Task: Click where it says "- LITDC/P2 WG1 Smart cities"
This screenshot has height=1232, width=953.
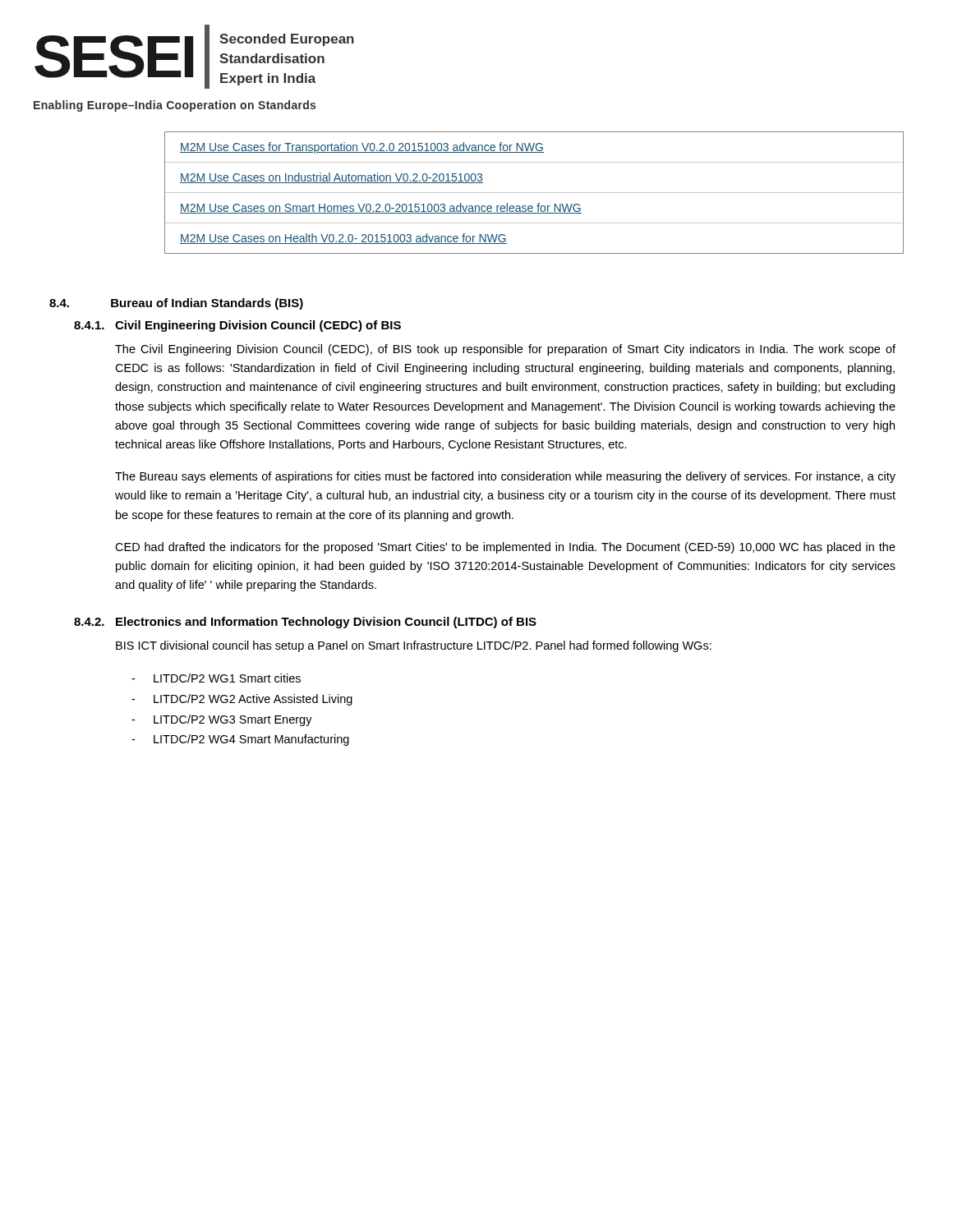Action: (216, 679)
